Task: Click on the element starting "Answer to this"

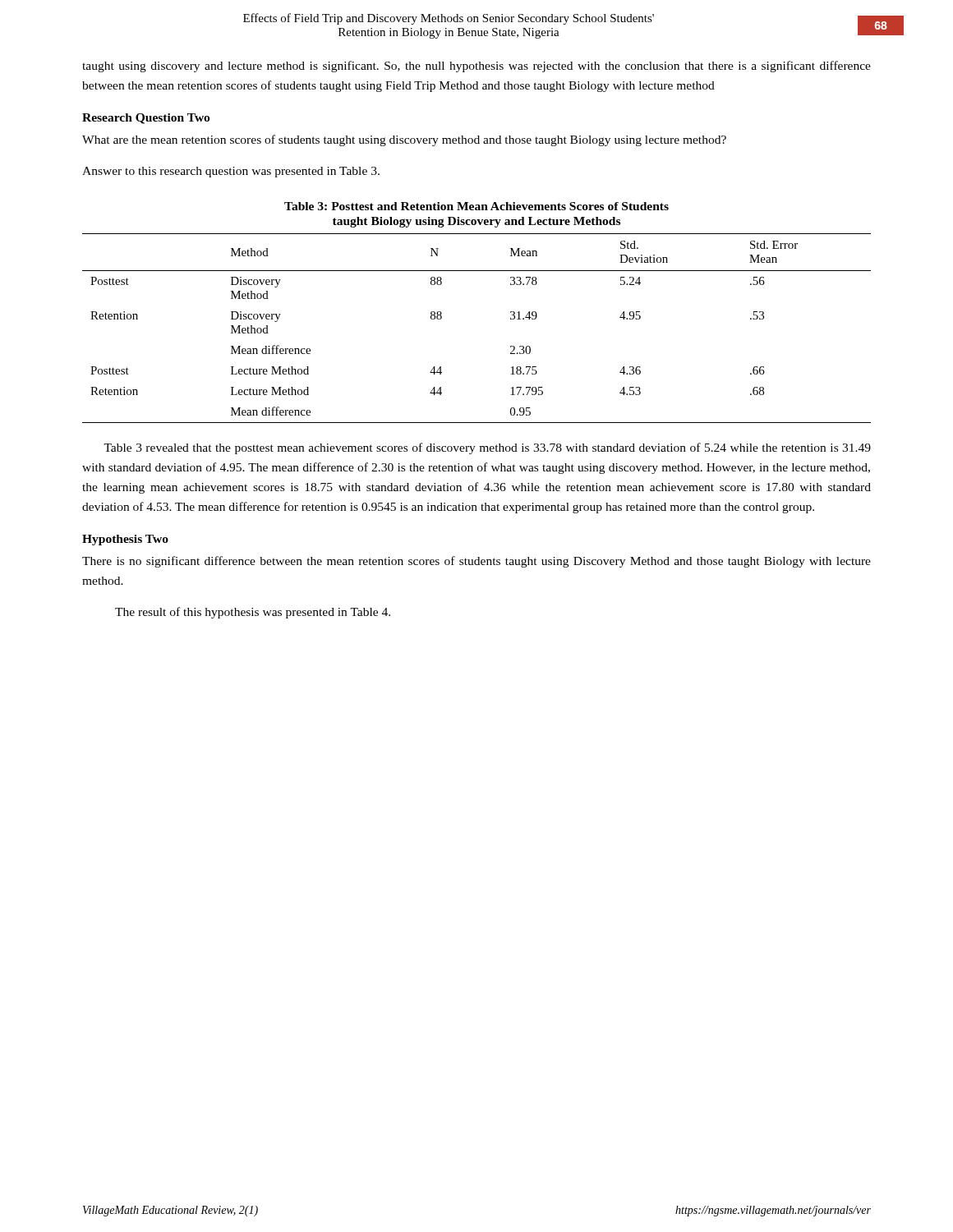Action: click(x=231, y=170)
